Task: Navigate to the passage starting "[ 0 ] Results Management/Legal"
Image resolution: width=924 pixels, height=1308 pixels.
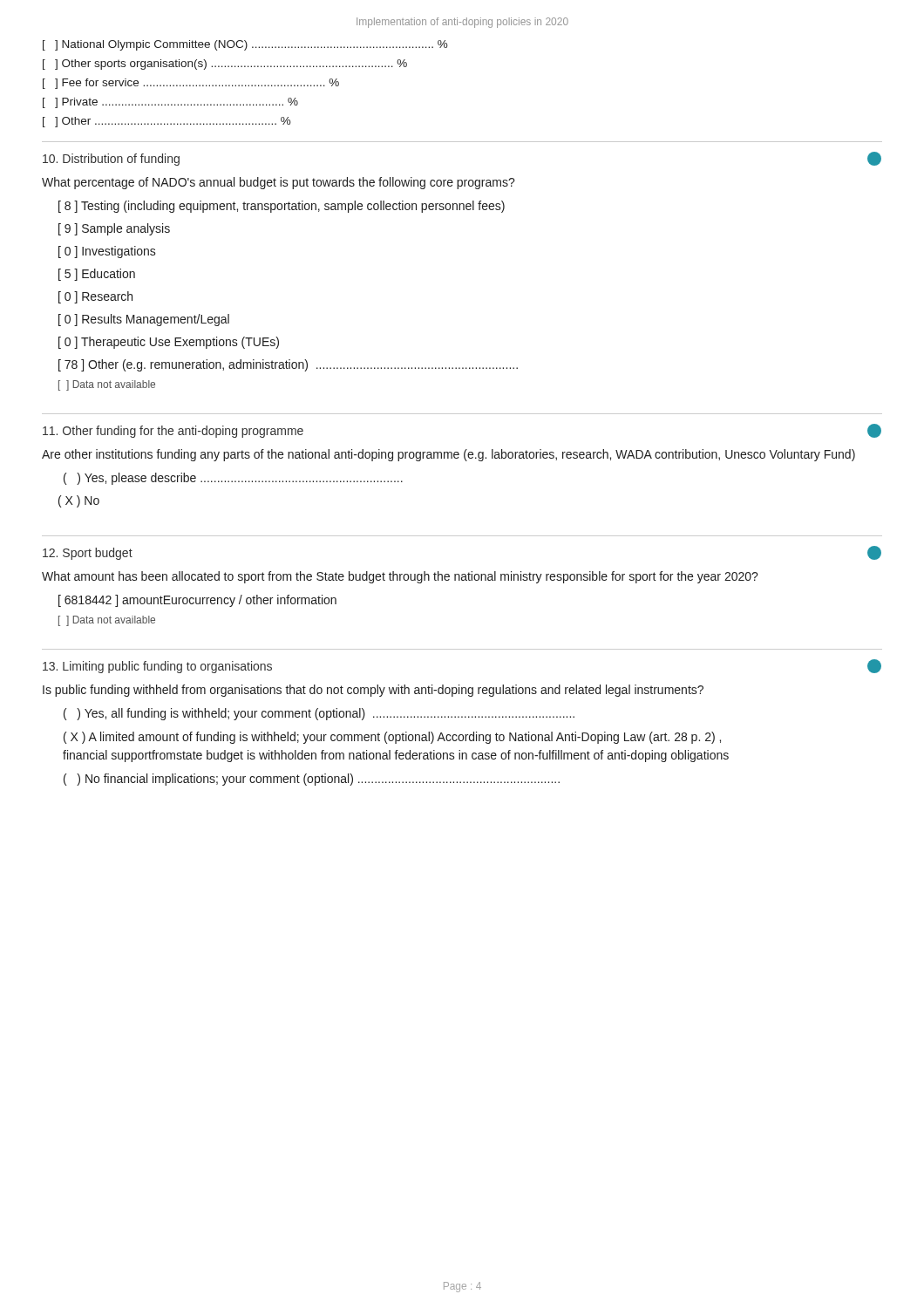Action: pos(144,319)
